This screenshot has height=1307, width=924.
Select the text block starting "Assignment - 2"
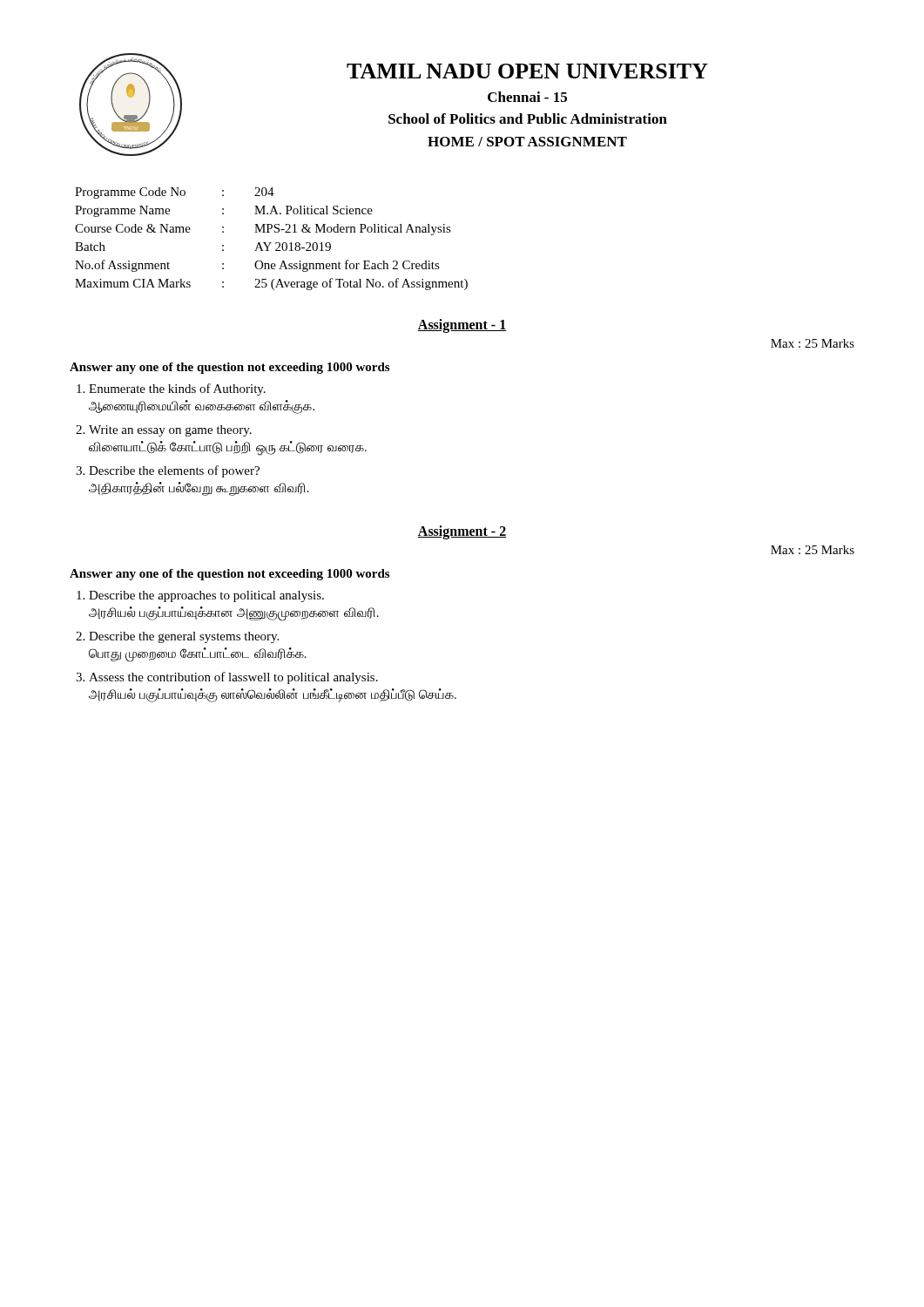[x=462, y=531]
